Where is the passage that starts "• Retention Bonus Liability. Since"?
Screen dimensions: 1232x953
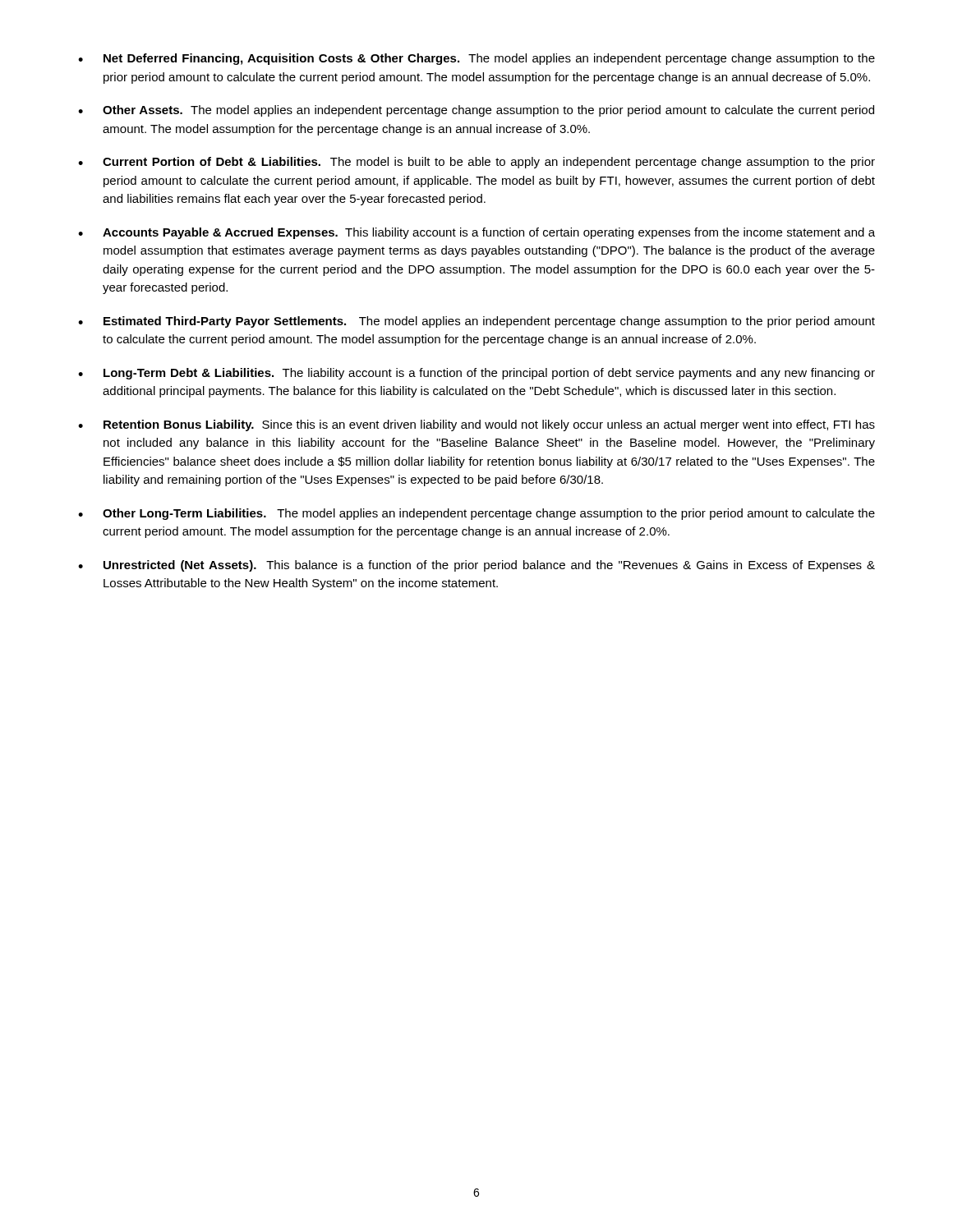pos(476,452)
